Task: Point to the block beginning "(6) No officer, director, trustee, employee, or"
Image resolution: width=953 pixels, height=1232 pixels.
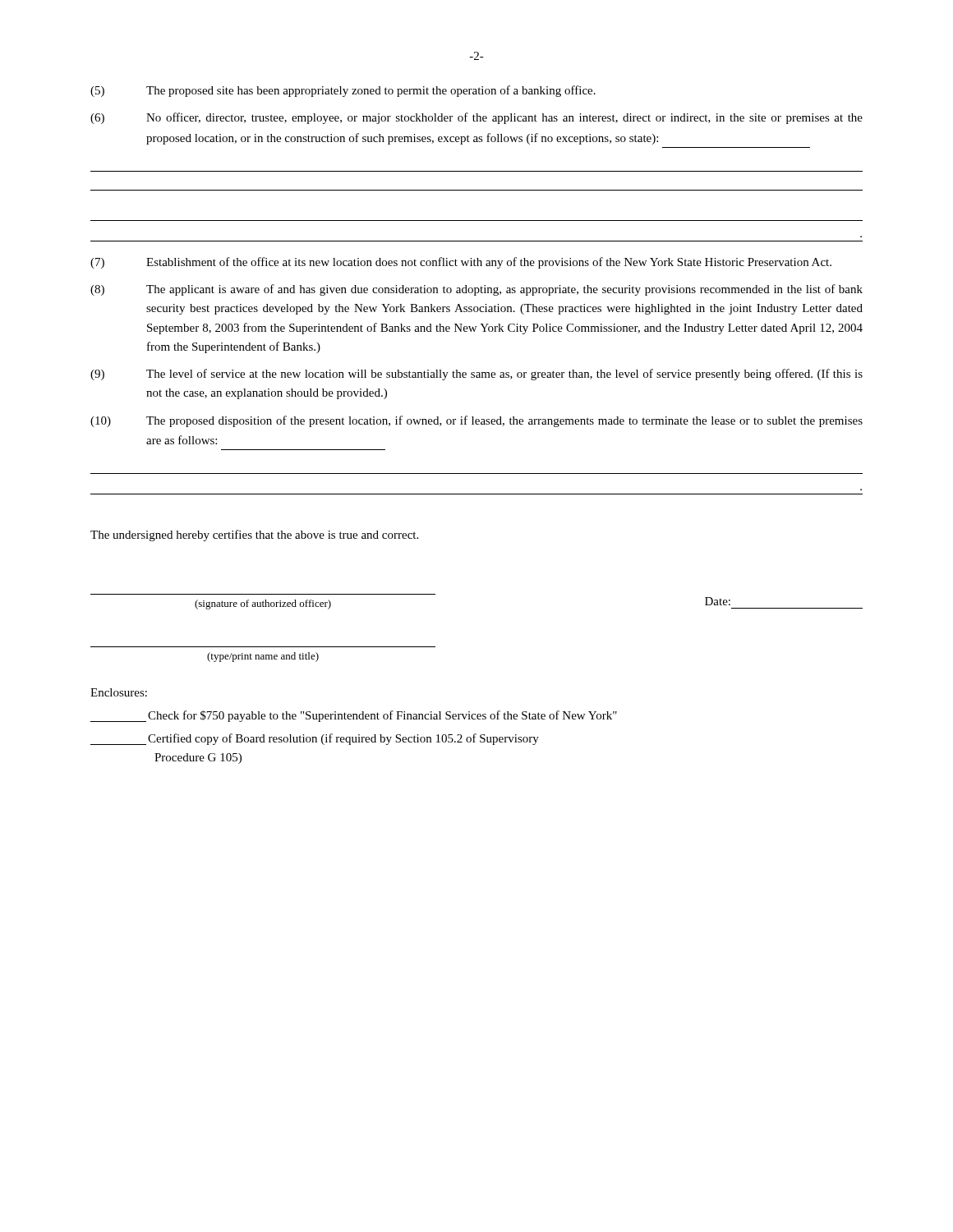Action: 476,175
